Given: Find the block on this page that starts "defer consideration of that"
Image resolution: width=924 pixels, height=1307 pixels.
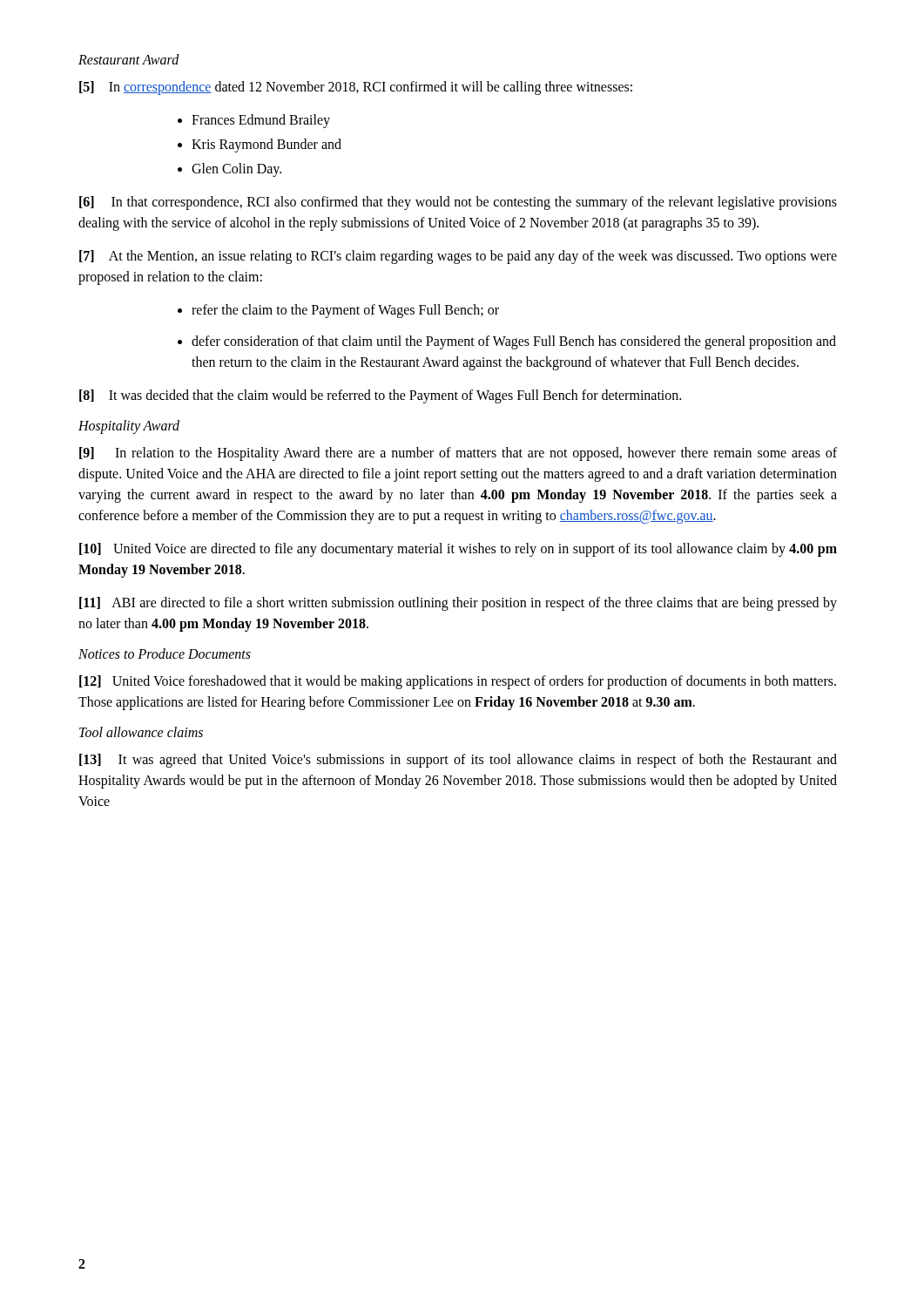Looking at the screenshot, I should coord(514,352).
